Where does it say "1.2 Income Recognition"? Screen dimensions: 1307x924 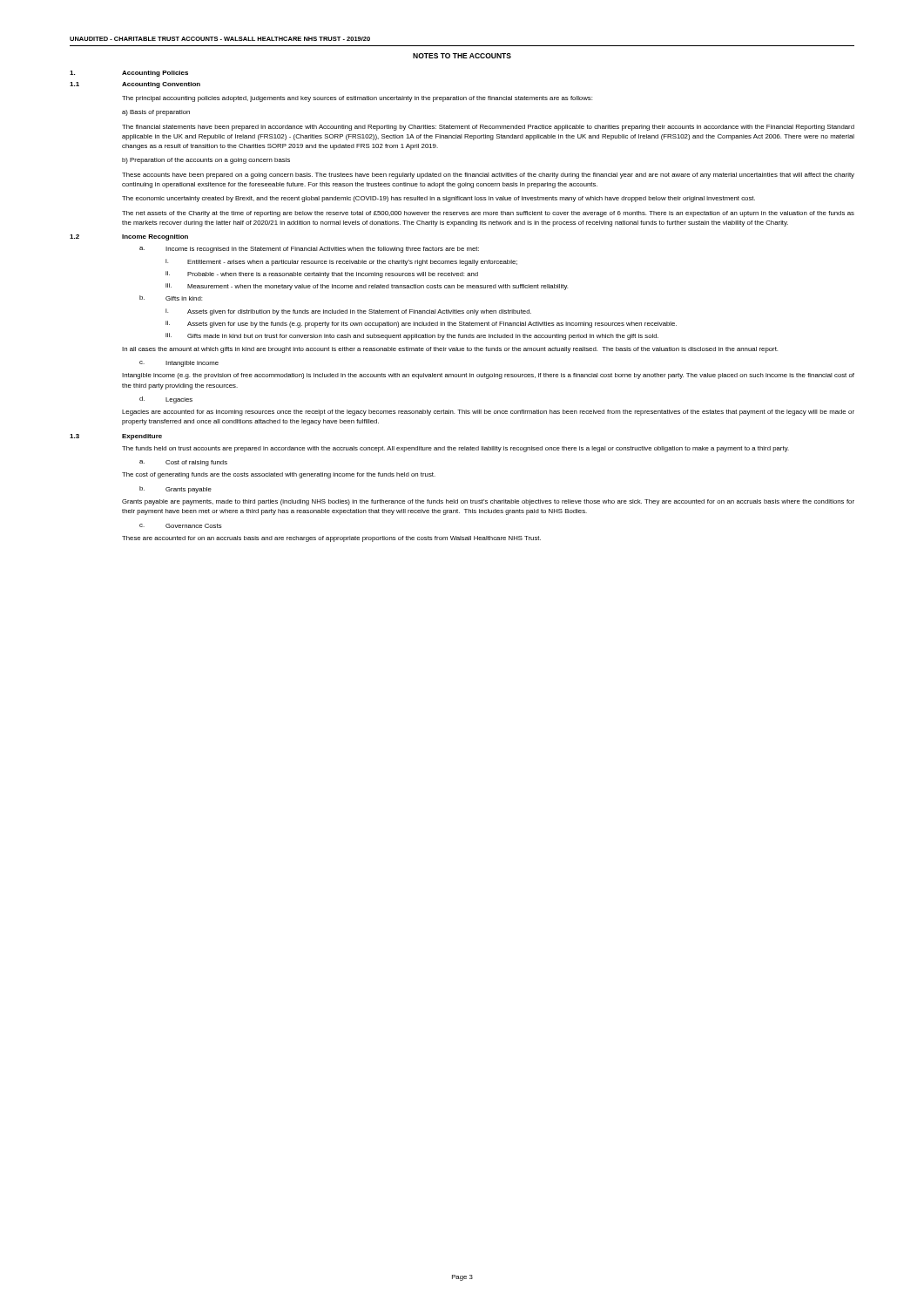tap(129, 237)
